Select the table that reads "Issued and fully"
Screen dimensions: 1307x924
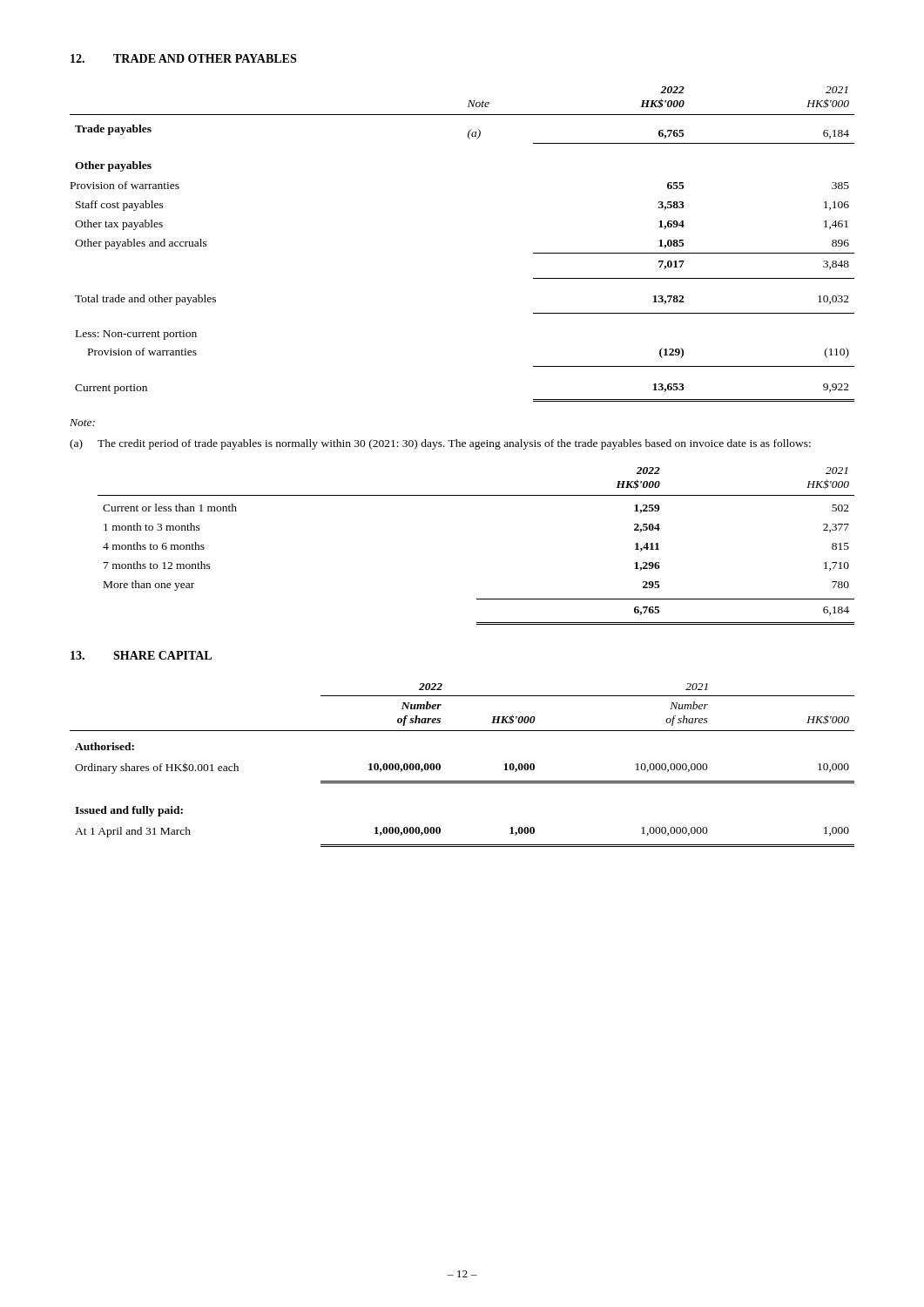(x=462, y=762)
